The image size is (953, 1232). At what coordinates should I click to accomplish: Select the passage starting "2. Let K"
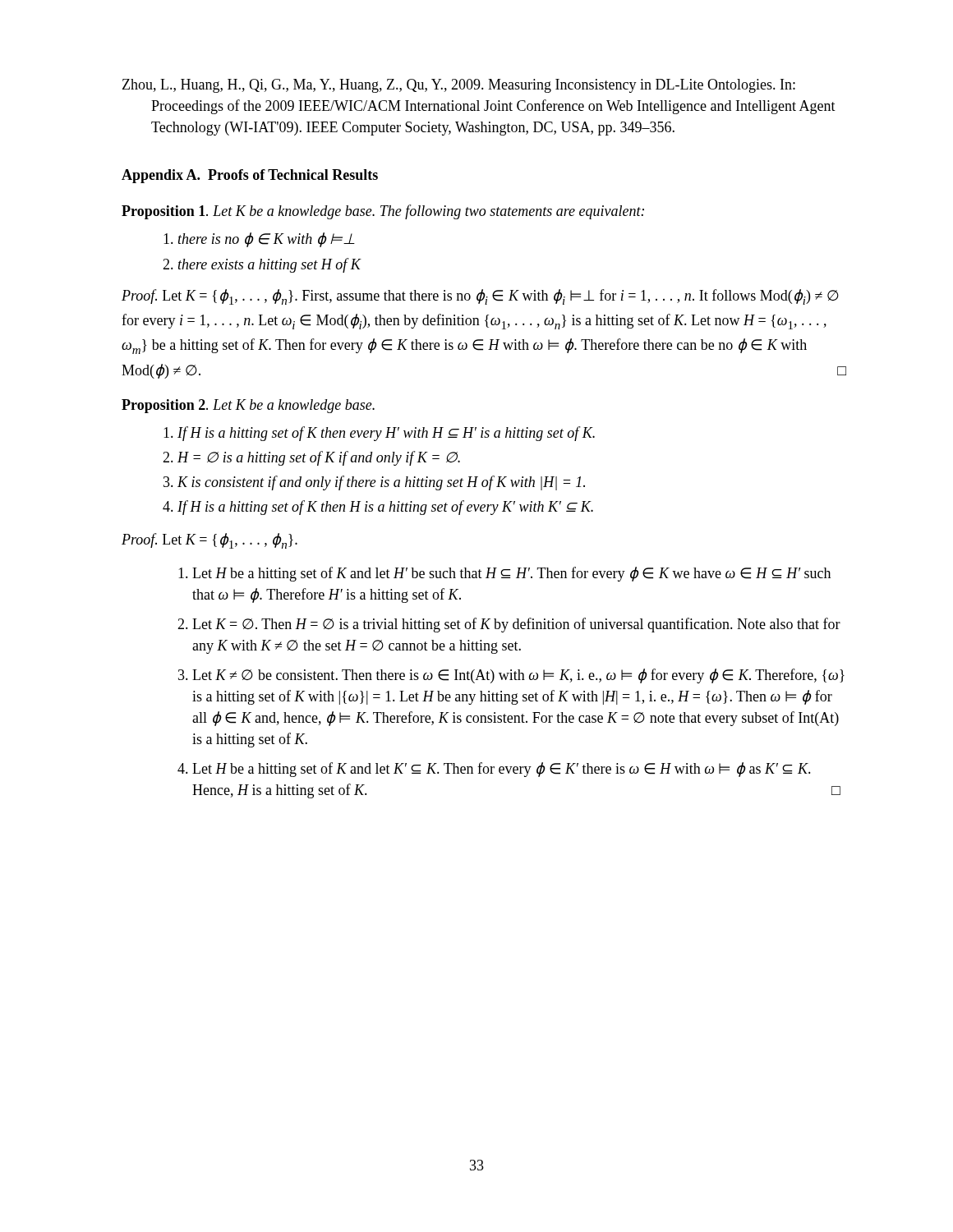coord(509,635)
